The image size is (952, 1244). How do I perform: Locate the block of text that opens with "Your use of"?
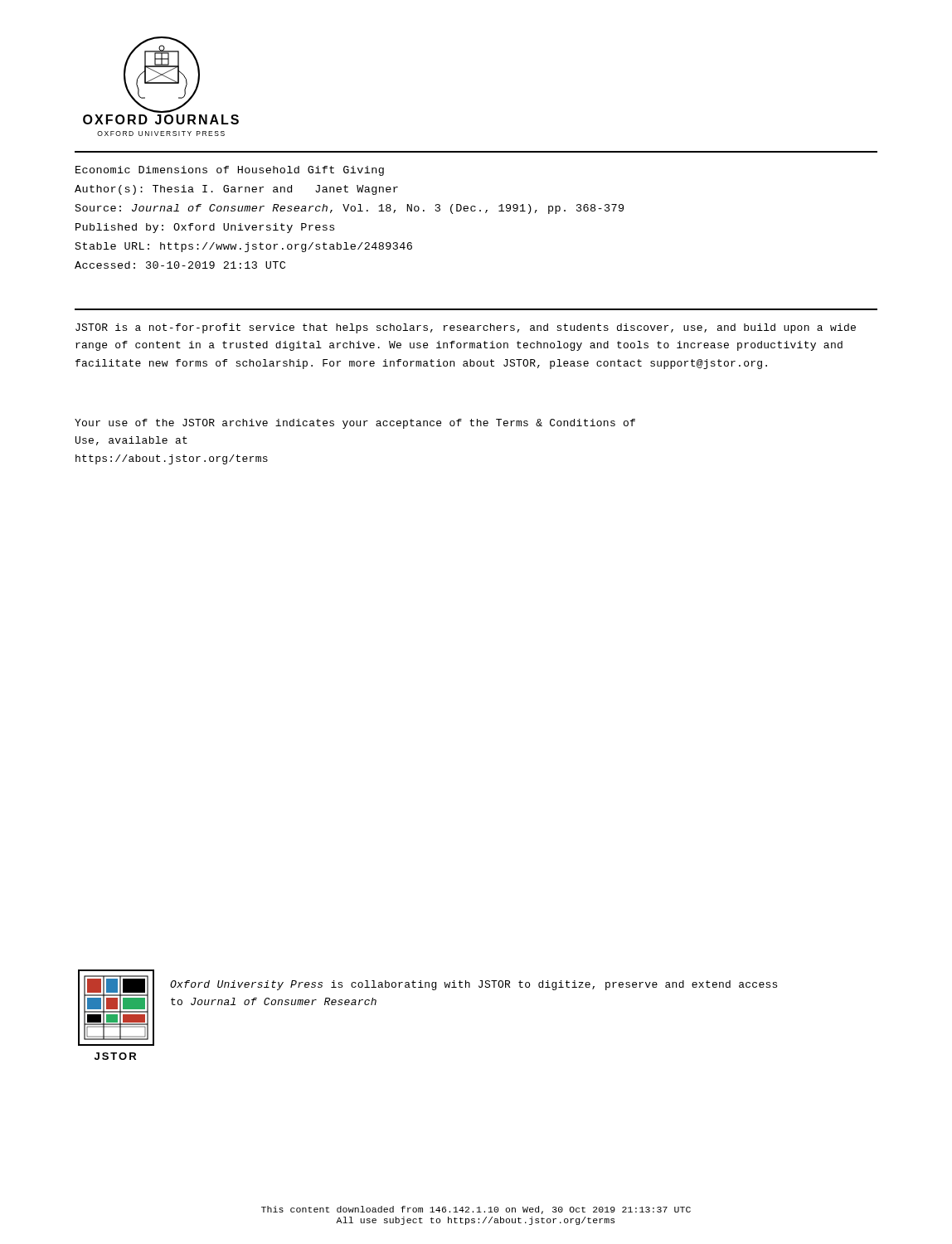[x=355, y=424]
